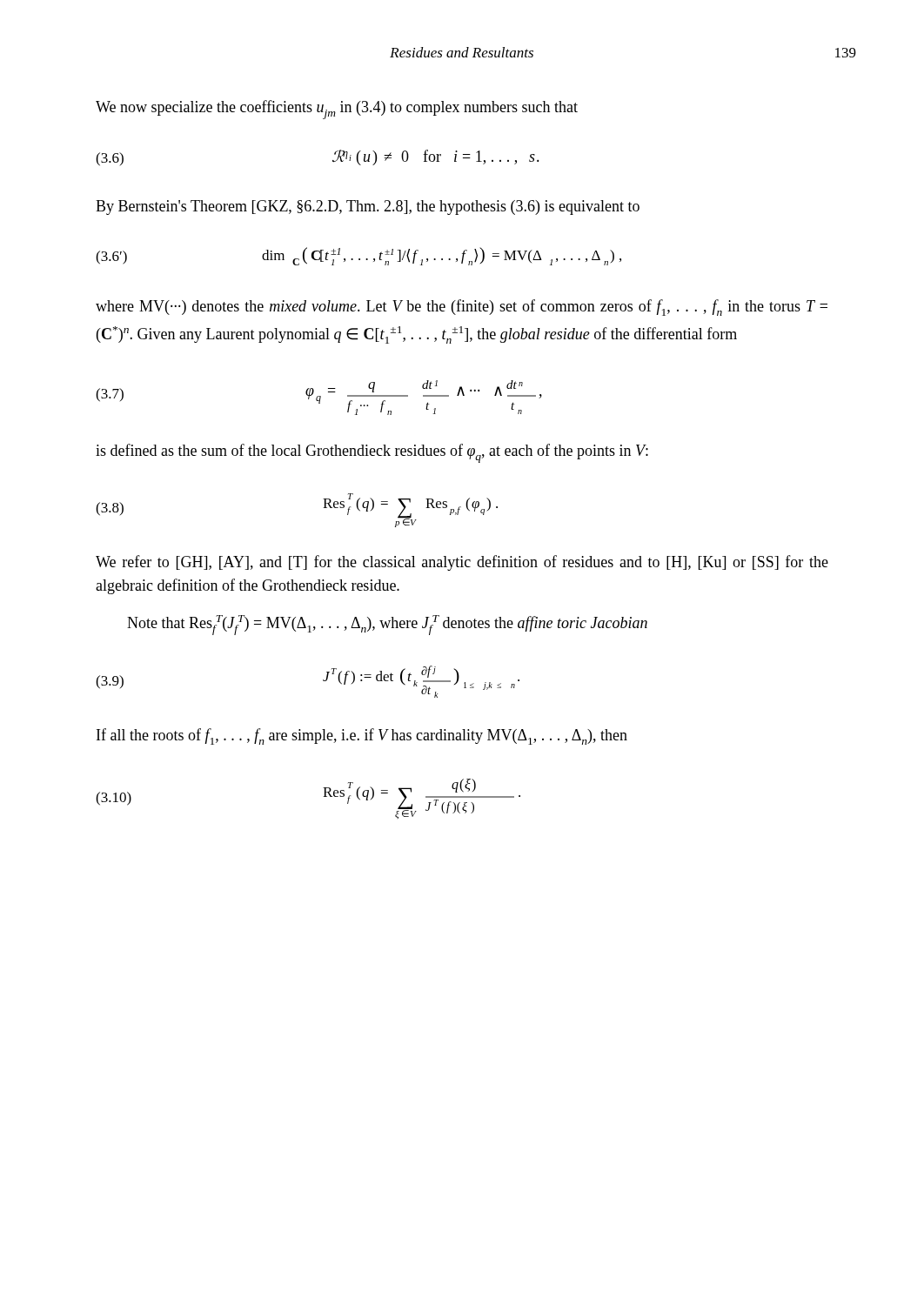Find the block on this page that starts "We refer to [GH], [AY], and [T]"
The height and width of the screenshot is (1305, 924).
pos(462,574)
